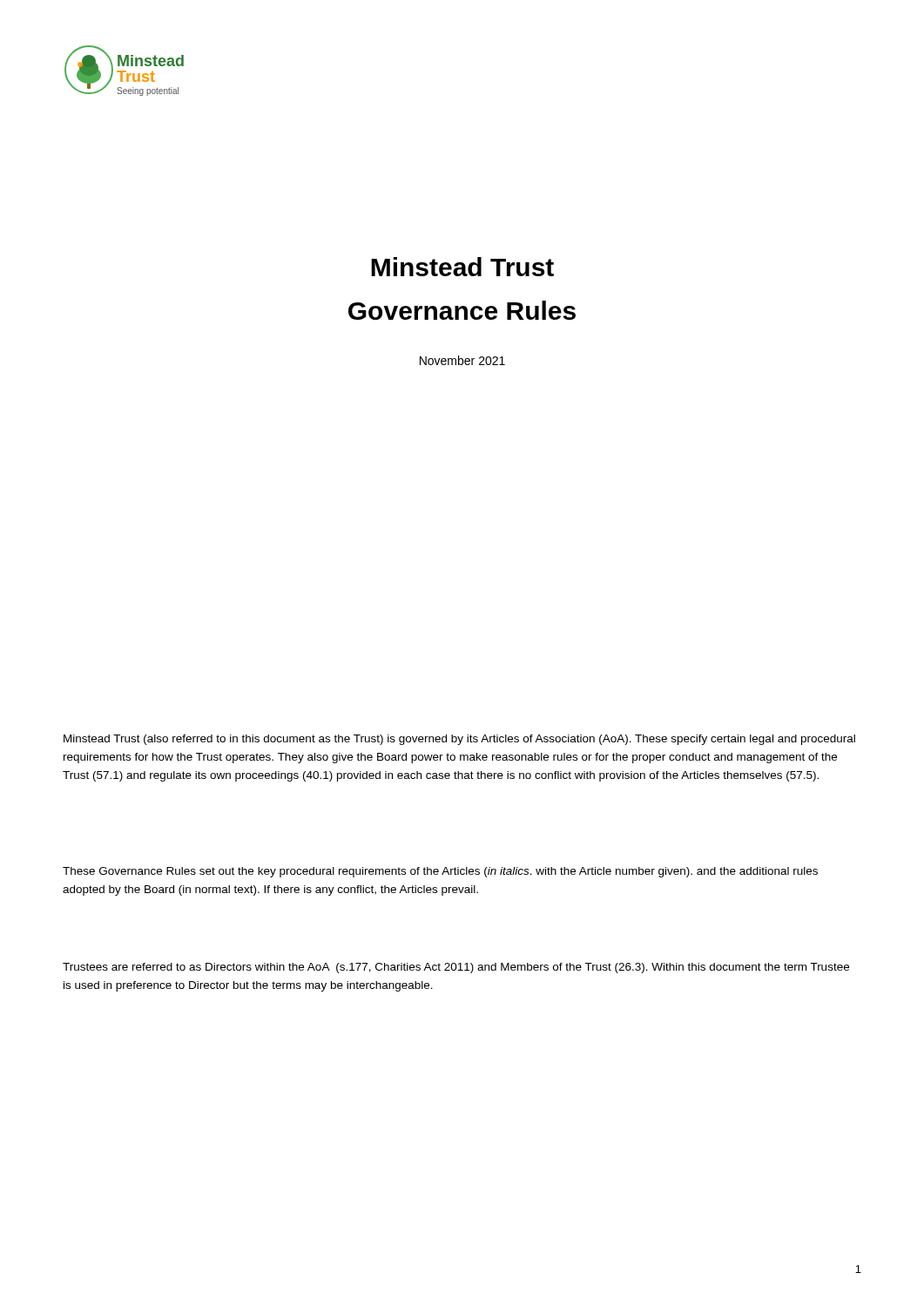Find "November 2021" on this page
This screenshot has width=924, height=1307.
pyautogui.click(x=462, y=361)
